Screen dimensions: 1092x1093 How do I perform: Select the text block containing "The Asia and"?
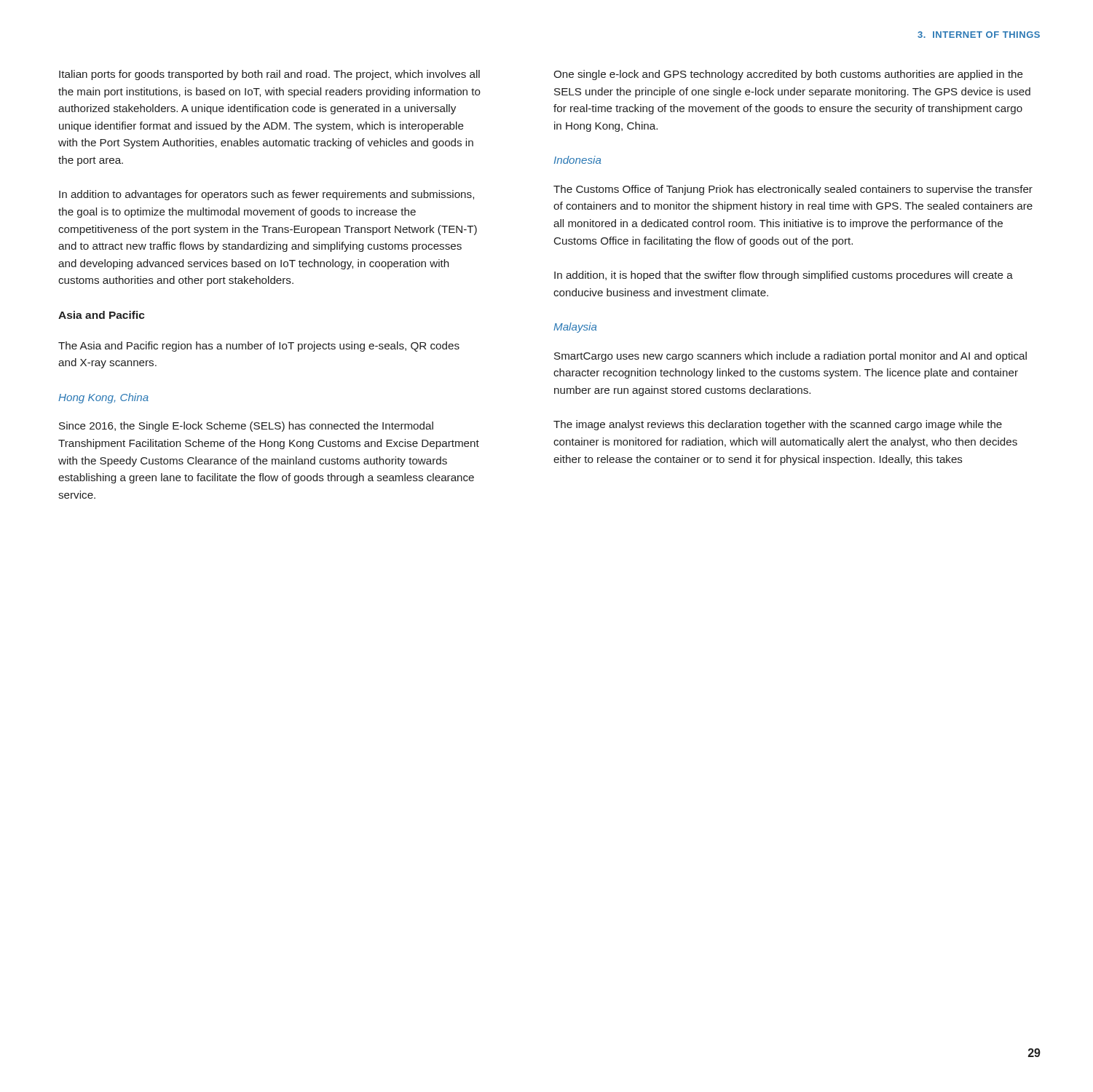(x=259, y=354)
